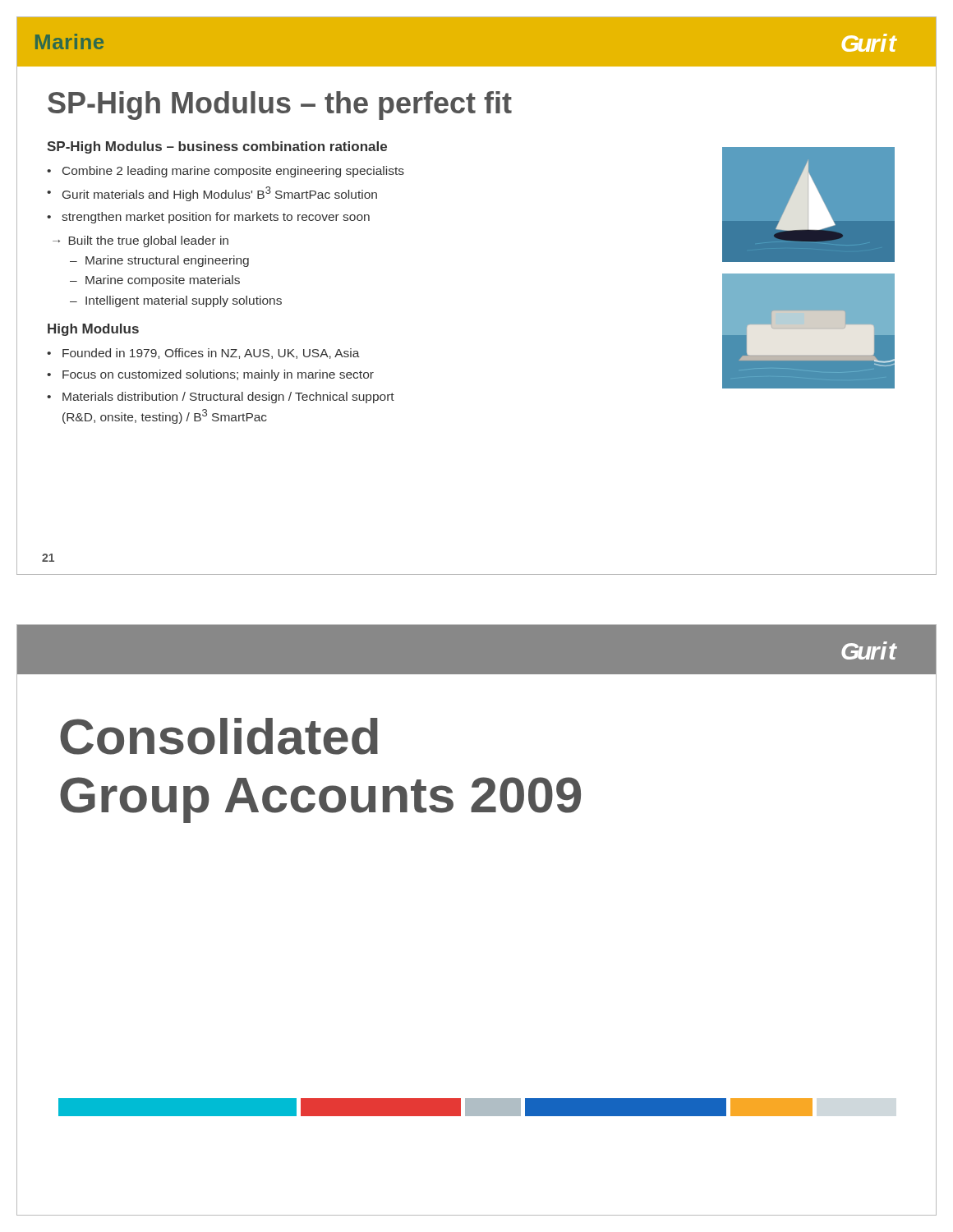Find the block starting "High Modulus"
Viewport: 953px width, 1232px height.
(93, 329)
